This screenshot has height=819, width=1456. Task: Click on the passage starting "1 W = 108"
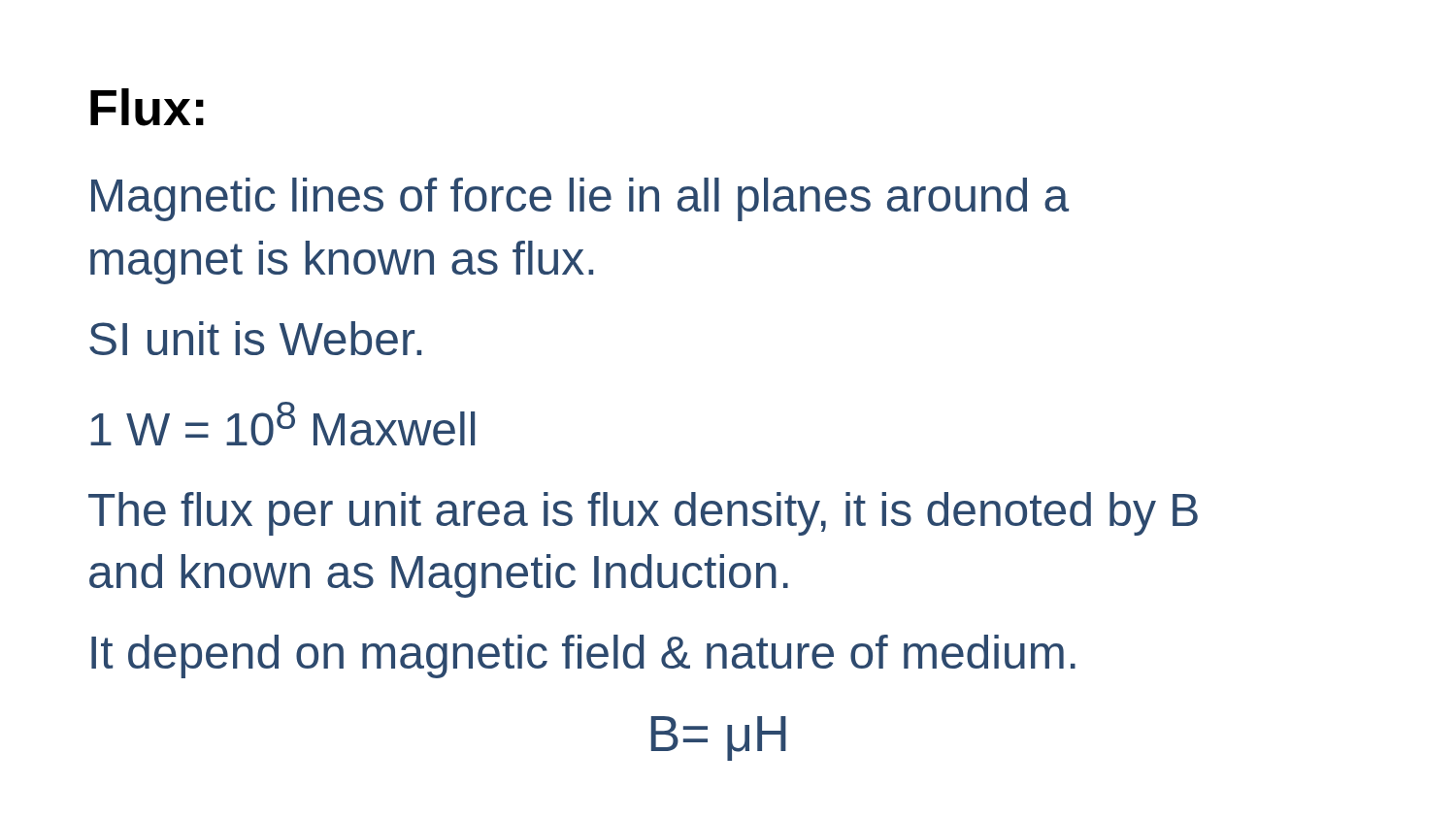[x=283, y=424]
